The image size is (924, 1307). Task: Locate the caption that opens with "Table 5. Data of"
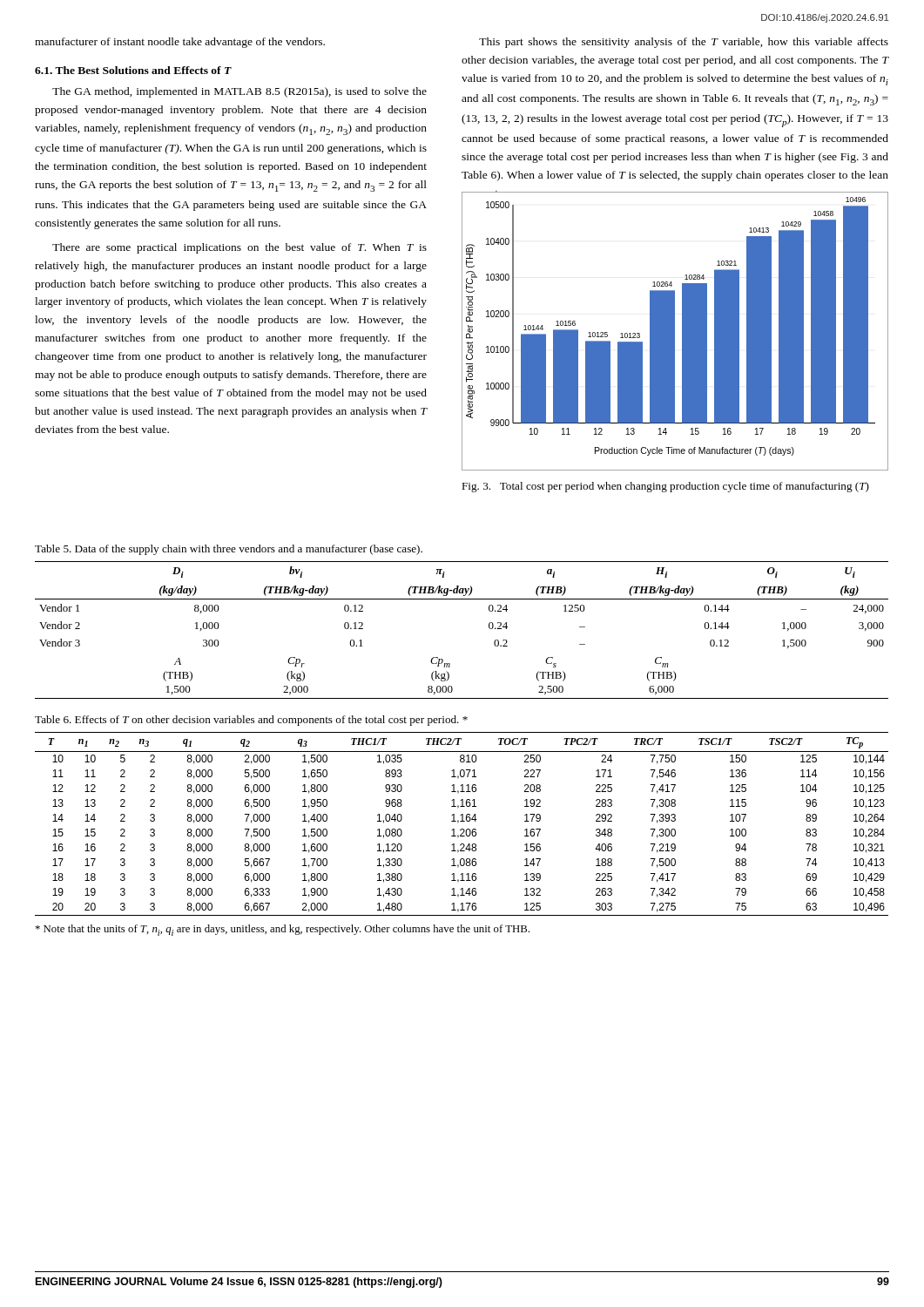tap(229, 549)
